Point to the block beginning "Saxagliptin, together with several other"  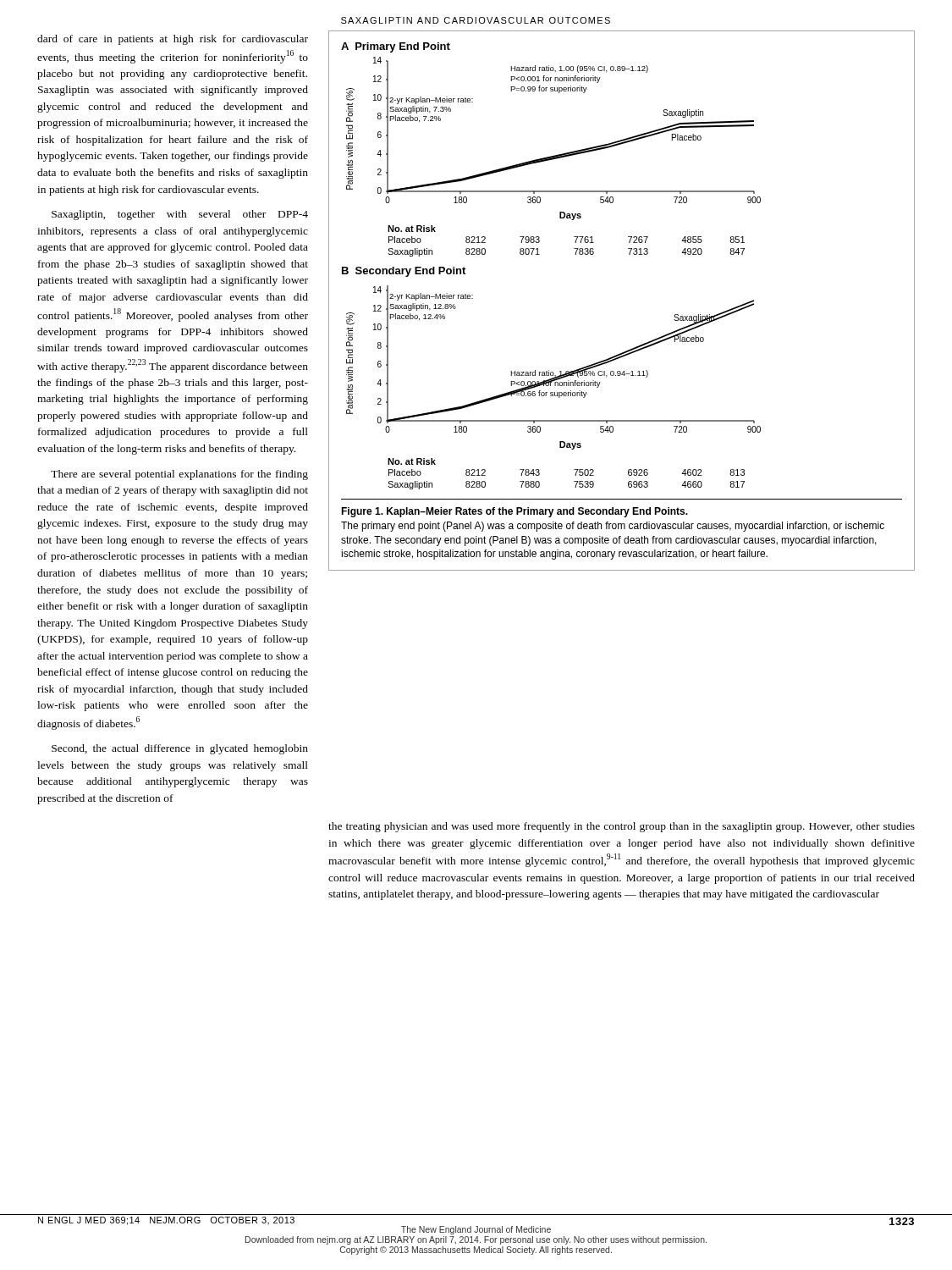[x=173, y=331]
